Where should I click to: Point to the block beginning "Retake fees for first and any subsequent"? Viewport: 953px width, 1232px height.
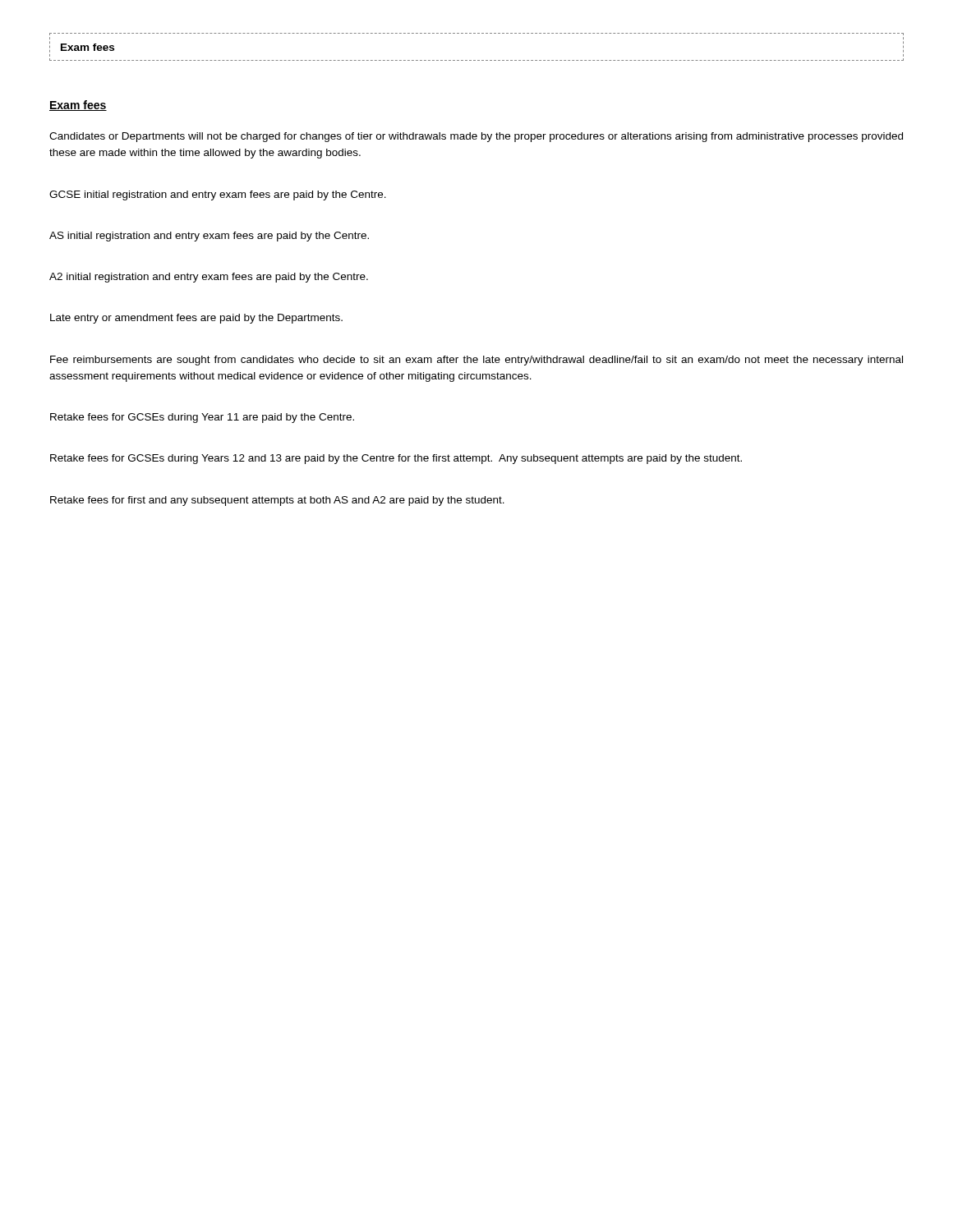pyautogui.click(x=277, y=499)
